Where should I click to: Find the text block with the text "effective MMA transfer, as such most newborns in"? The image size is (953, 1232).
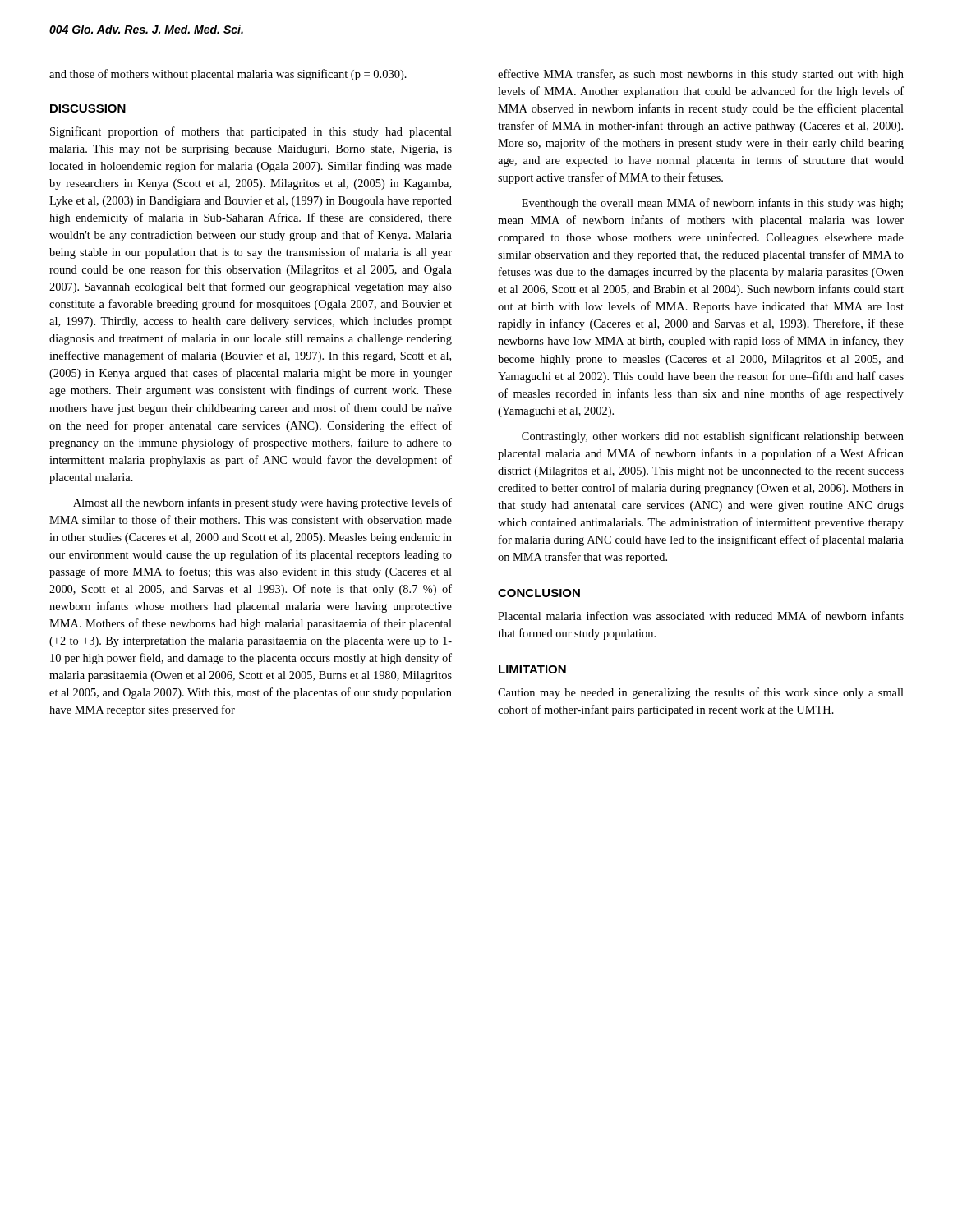point(701,316)
